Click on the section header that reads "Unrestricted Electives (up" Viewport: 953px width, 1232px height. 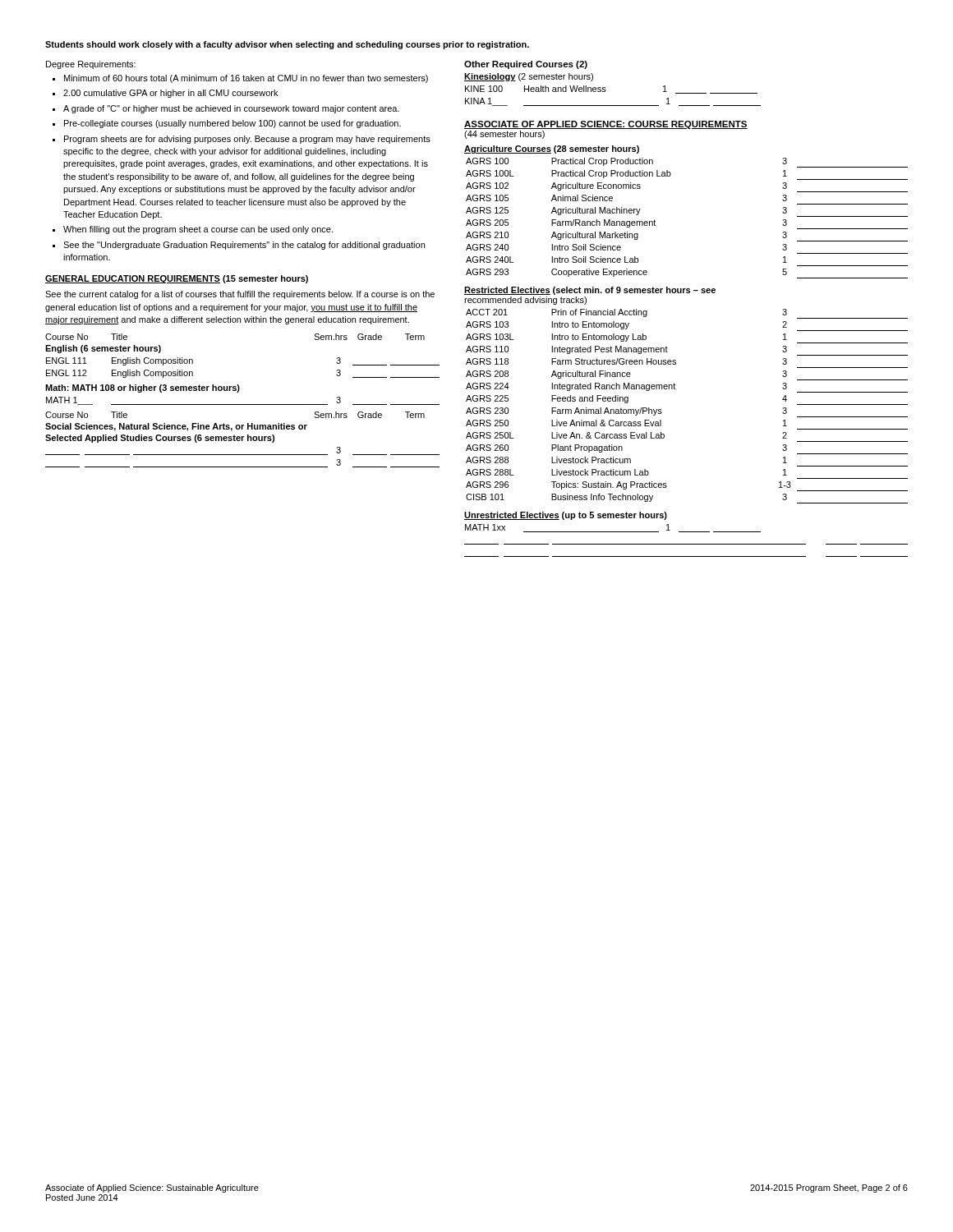pyautogui.click(x=566, y=515)
